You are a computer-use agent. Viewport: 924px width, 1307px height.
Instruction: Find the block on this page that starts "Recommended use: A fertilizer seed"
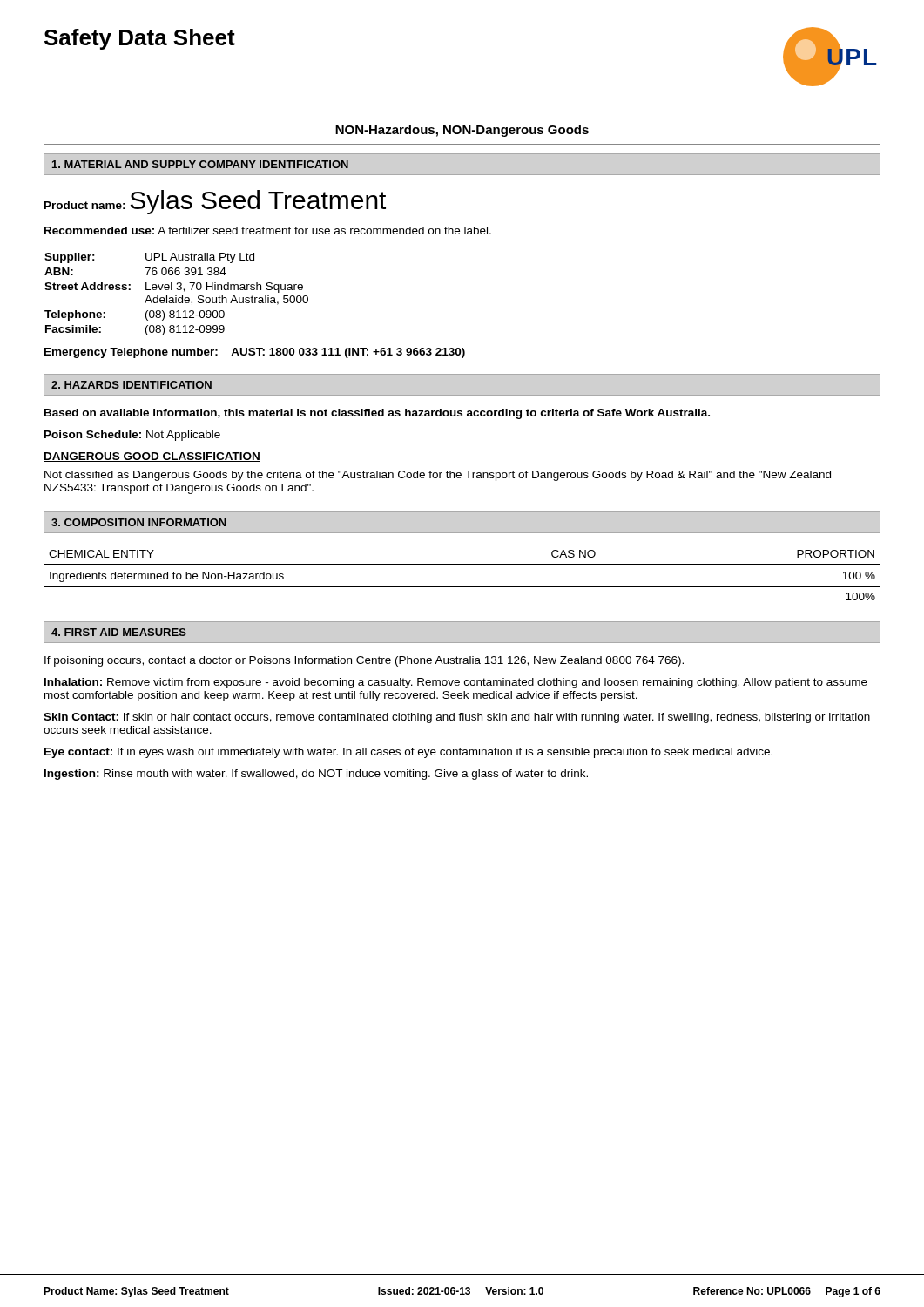268,230
